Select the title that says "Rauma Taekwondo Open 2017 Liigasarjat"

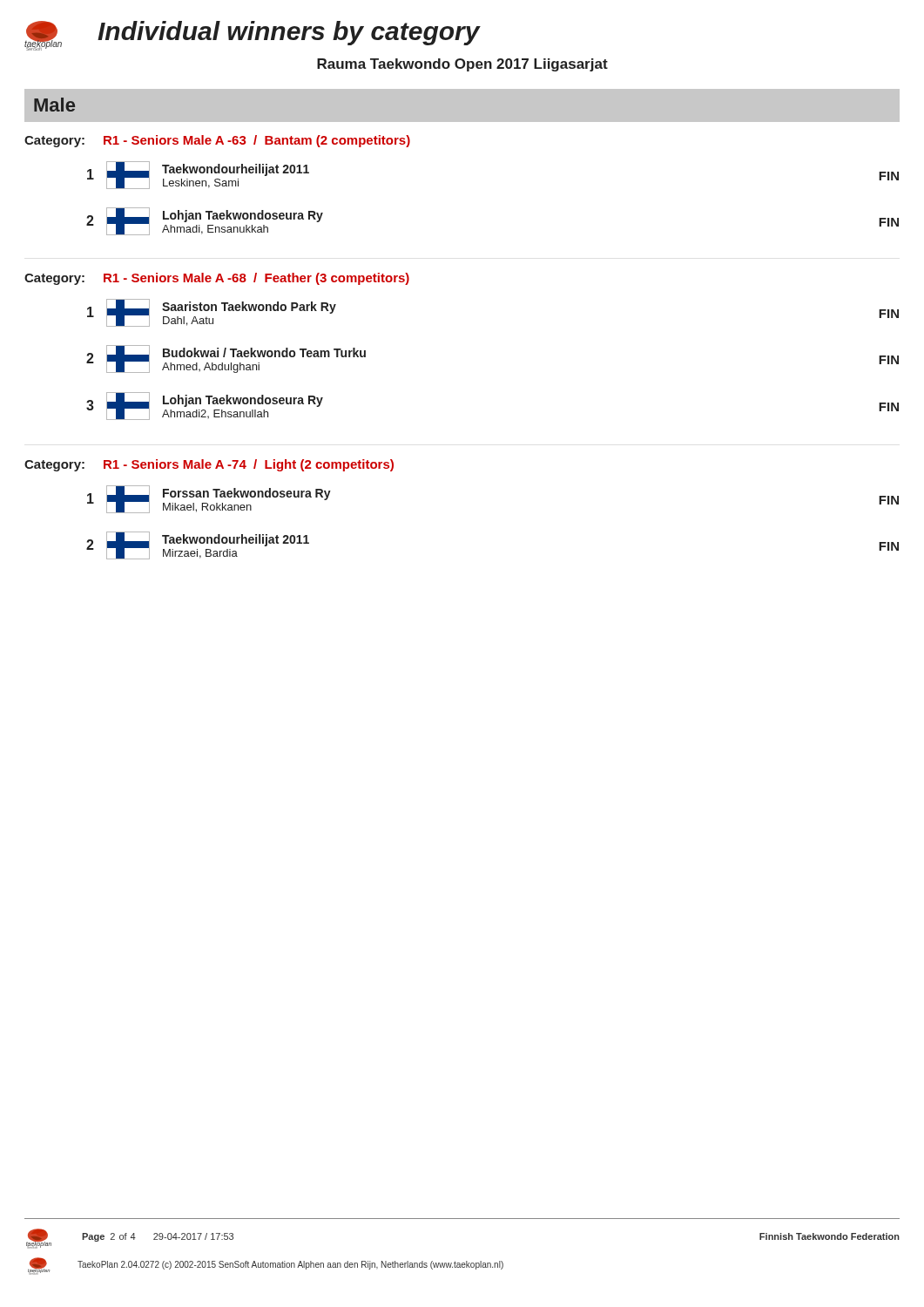[462, 64]
